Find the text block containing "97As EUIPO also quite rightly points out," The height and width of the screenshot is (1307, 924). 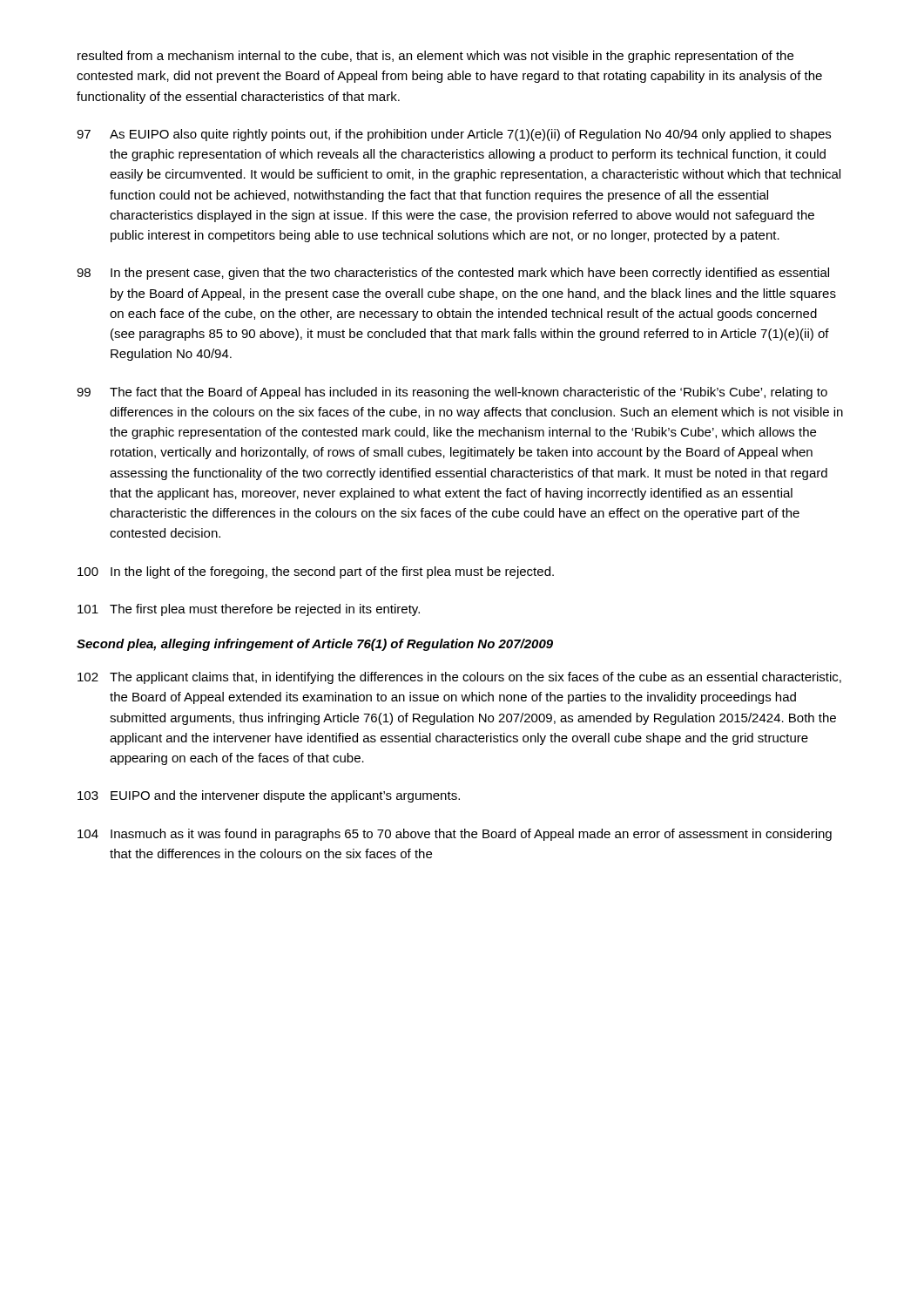click(x=460, y=184)
